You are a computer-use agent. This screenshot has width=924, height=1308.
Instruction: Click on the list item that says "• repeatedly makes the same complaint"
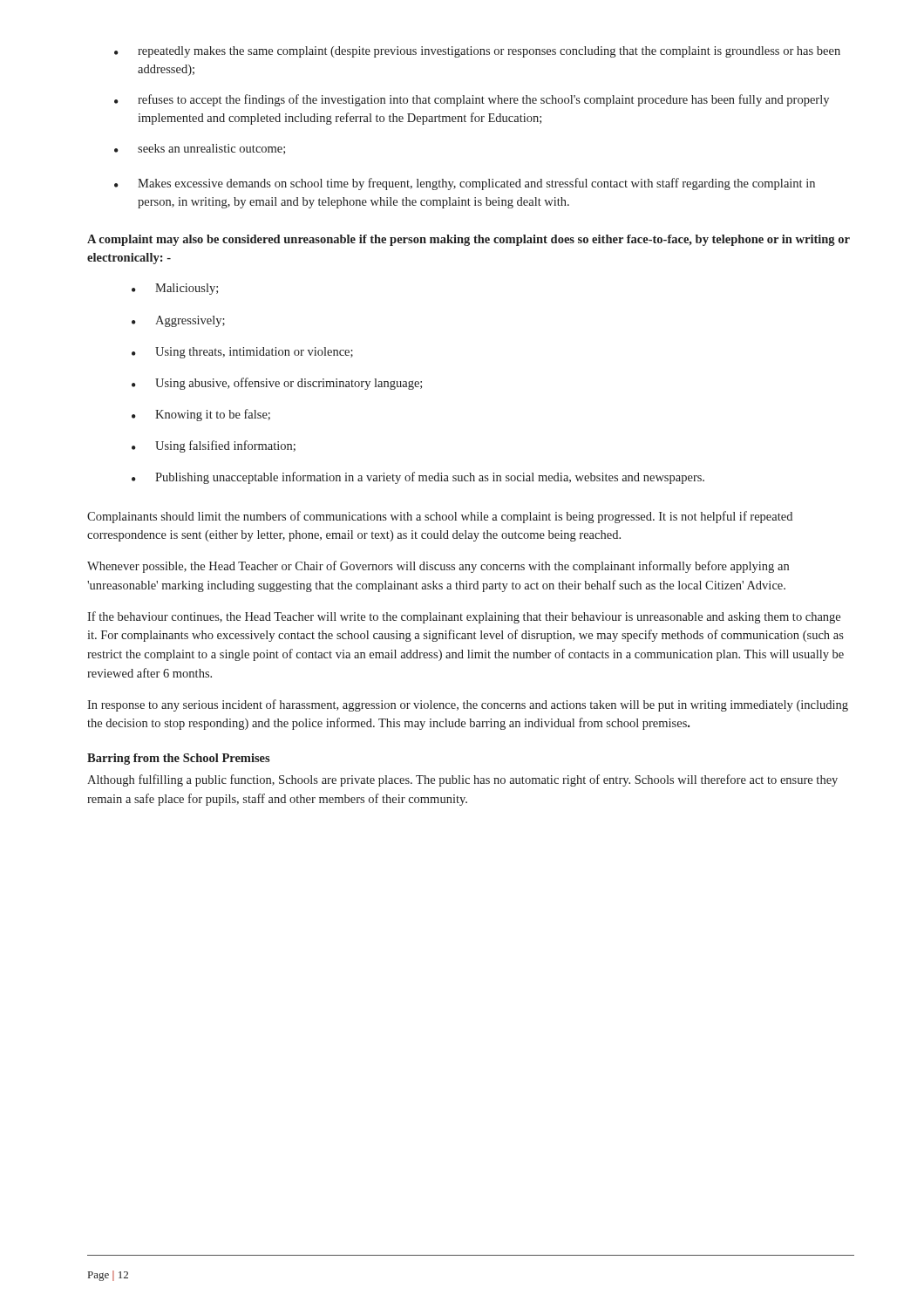pyautogui.click(x=484, y=60)
